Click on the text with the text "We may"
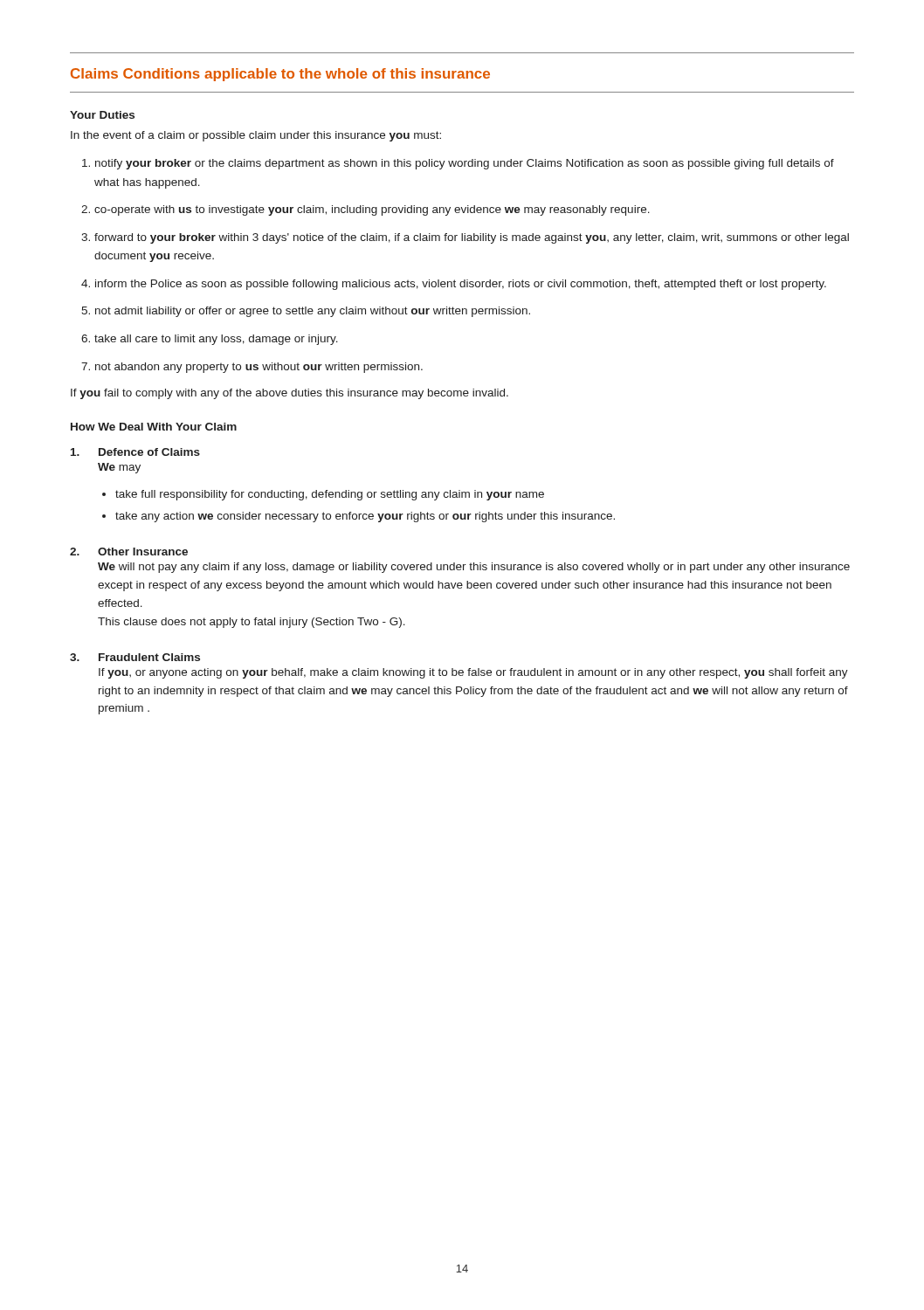The width and height of the screenshot is (924, 1310). 119,468
